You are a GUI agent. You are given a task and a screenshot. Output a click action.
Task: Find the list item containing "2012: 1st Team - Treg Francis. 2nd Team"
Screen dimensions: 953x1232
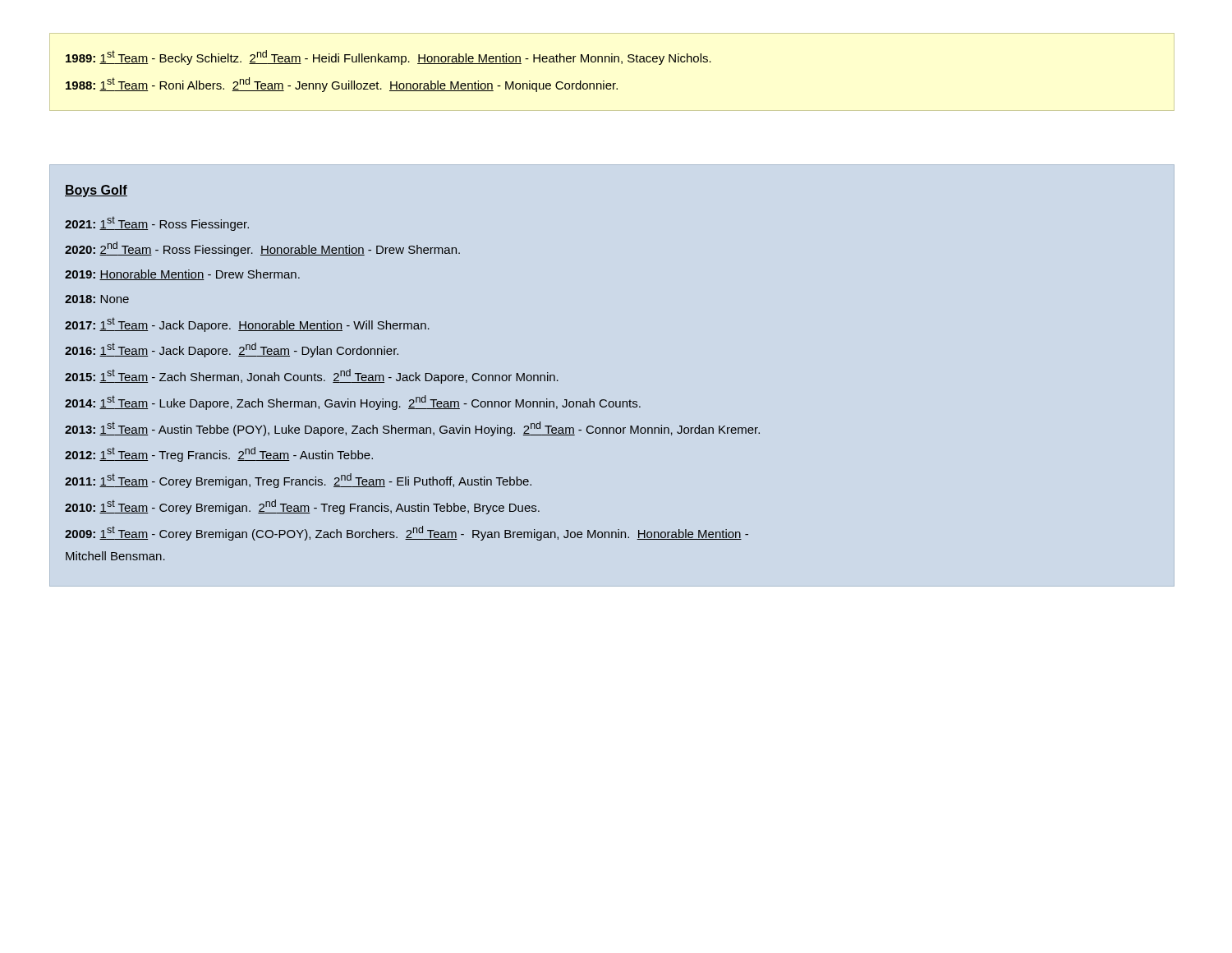click(219, 454)
